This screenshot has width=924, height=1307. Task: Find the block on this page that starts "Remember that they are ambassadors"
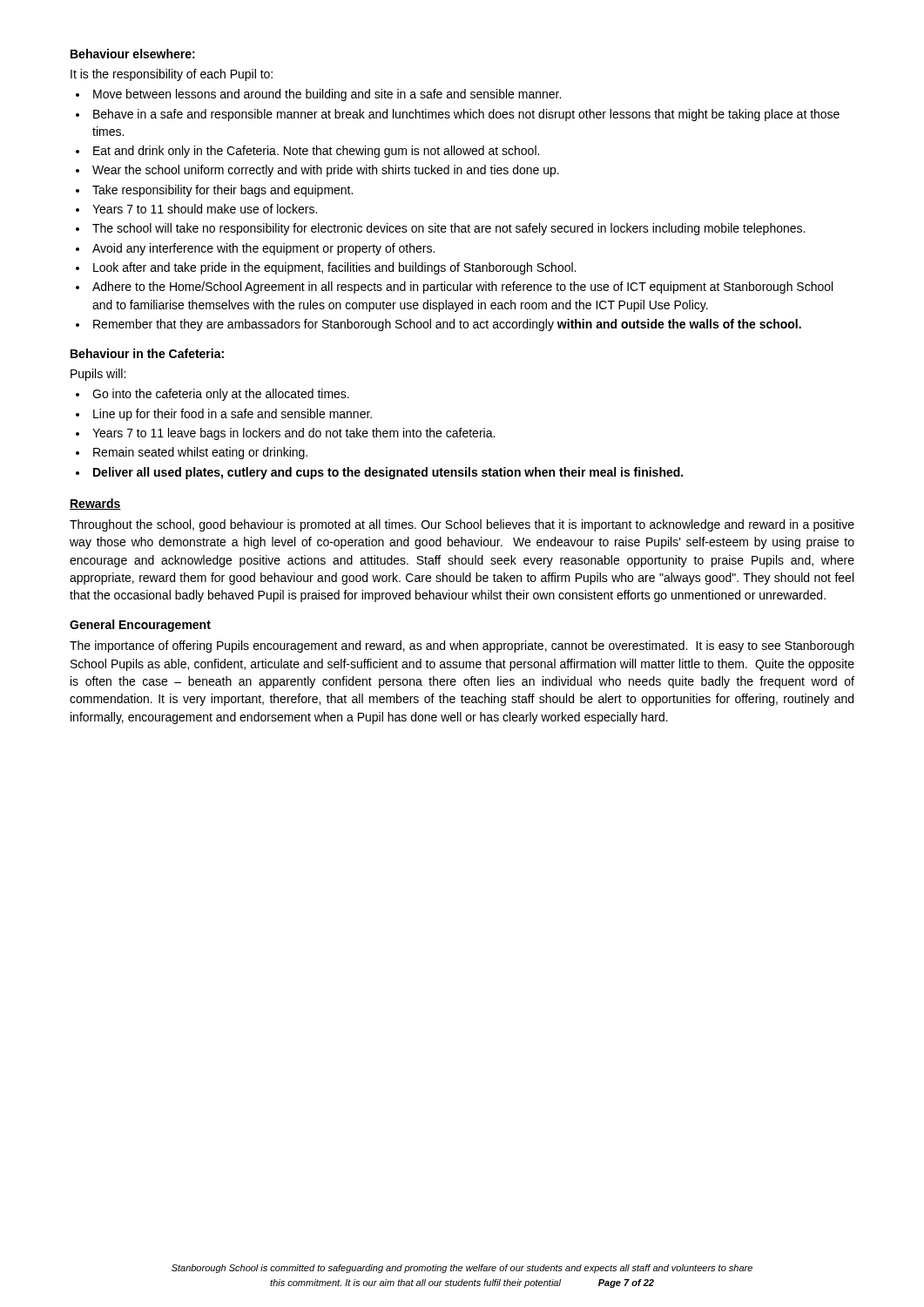tap(447, 324)
